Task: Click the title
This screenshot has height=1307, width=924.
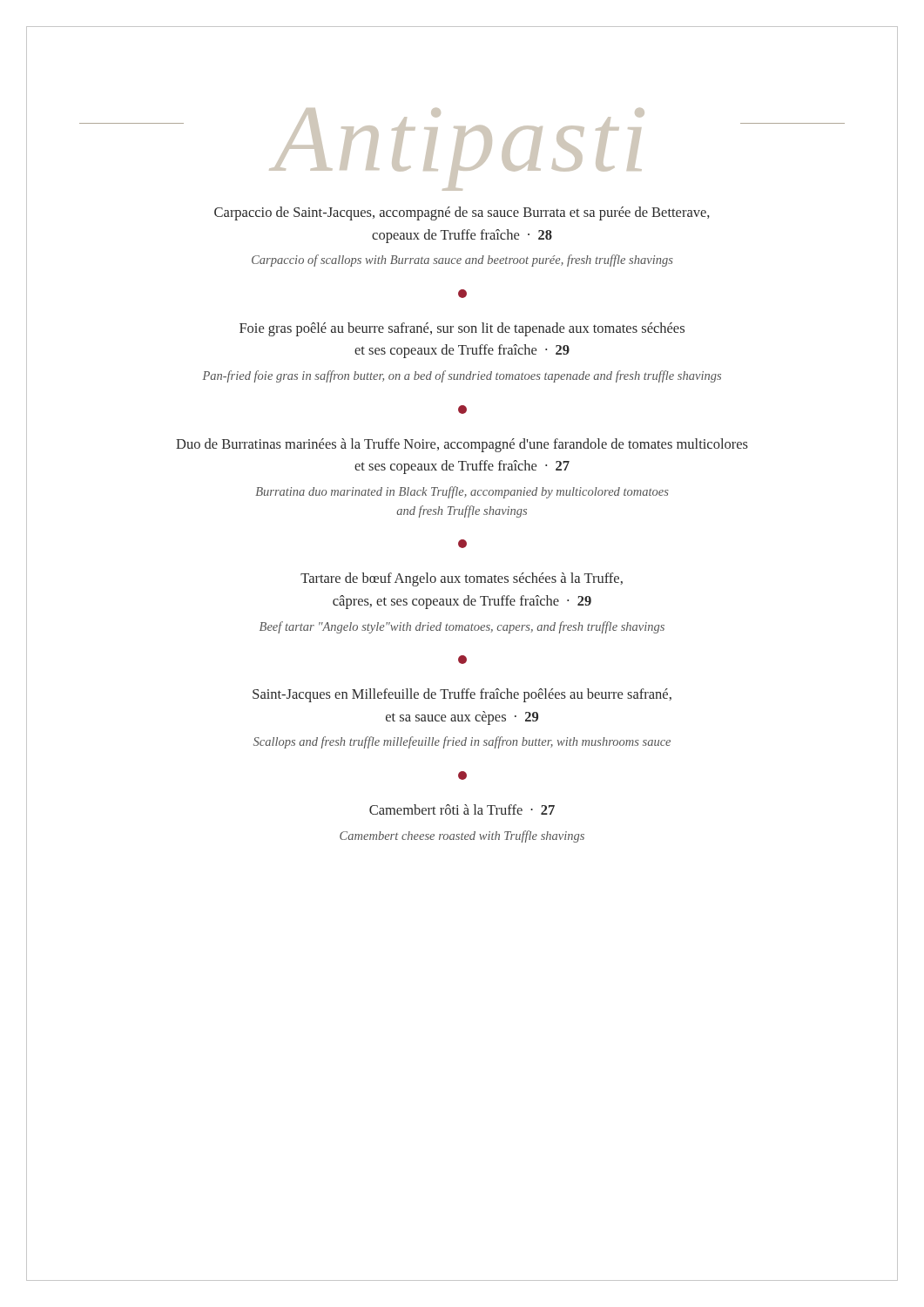Action: pos(462,116)
